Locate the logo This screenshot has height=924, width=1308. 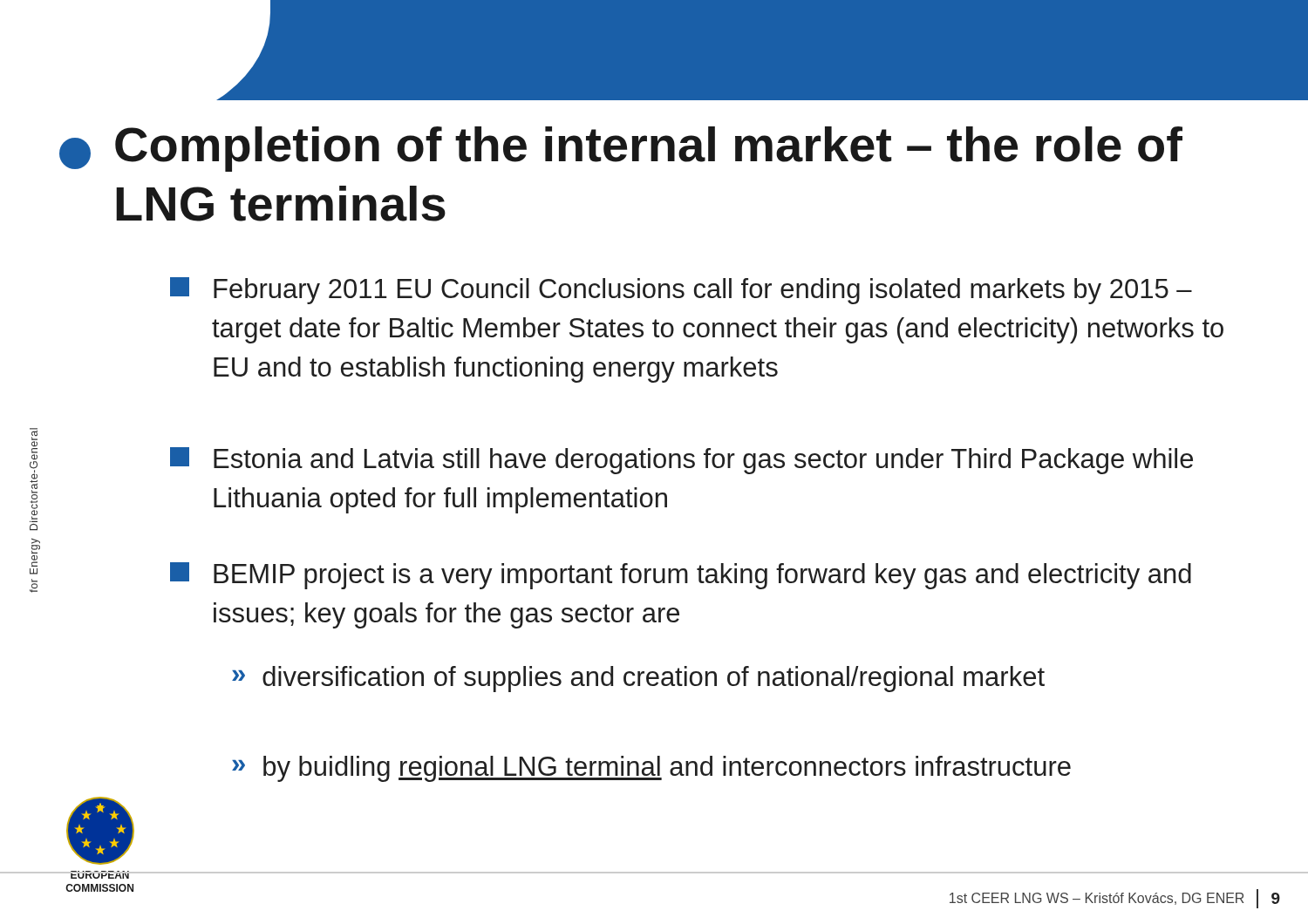coord(100,846)
